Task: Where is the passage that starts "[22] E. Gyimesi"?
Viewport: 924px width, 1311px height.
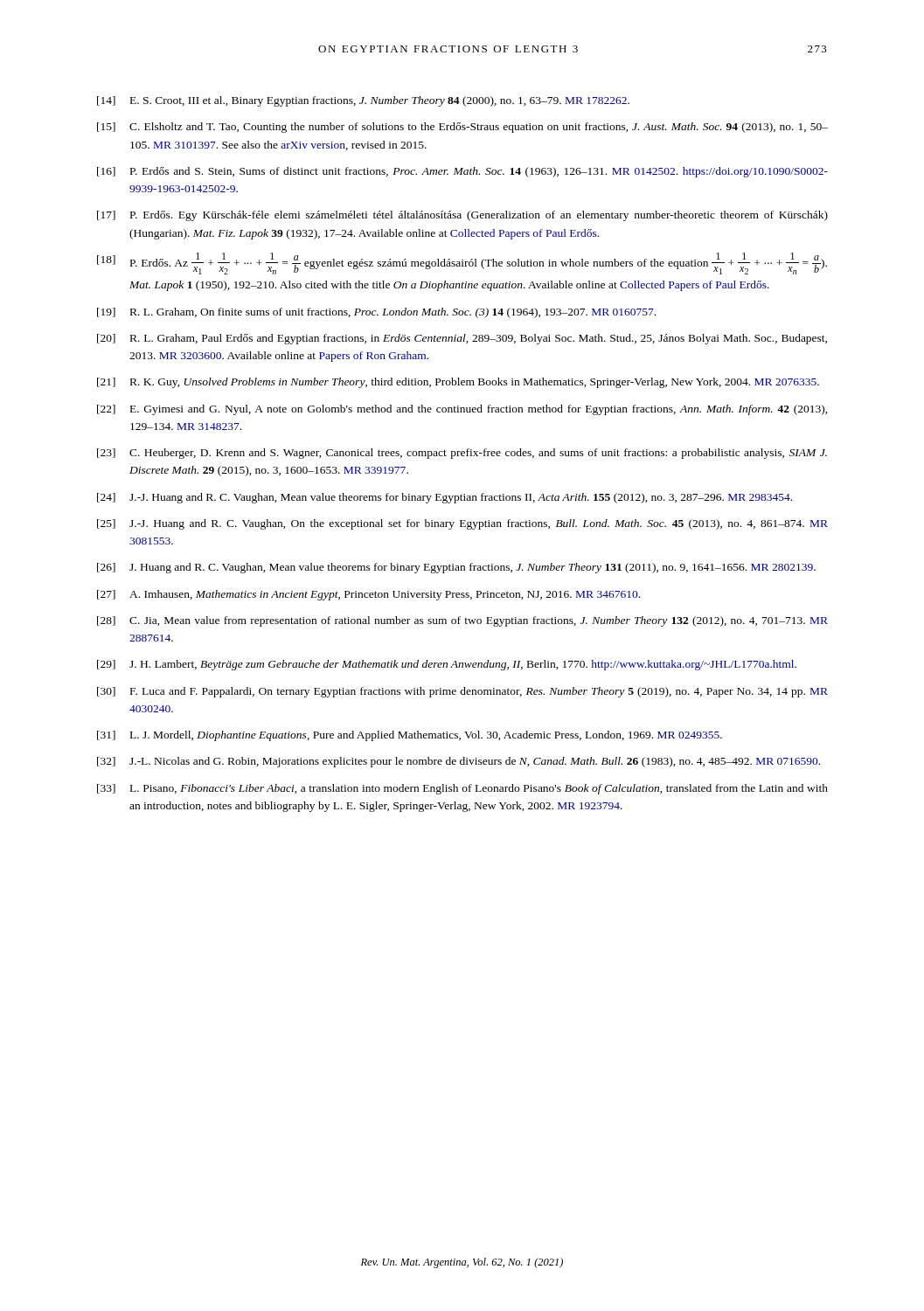Action: pos(462,418)
